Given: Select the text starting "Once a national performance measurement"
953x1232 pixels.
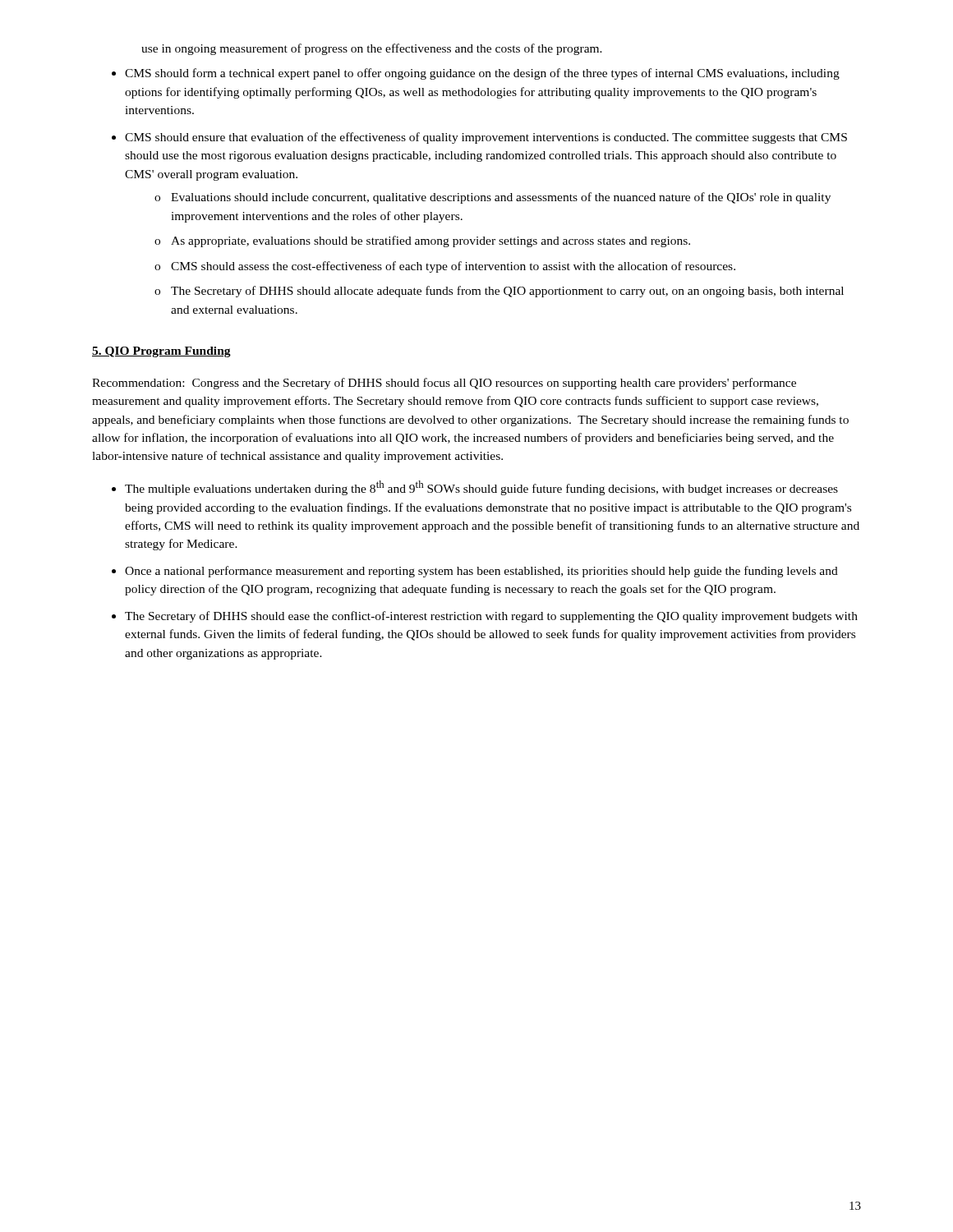Looking at the screenshot, I should (481, 580).
